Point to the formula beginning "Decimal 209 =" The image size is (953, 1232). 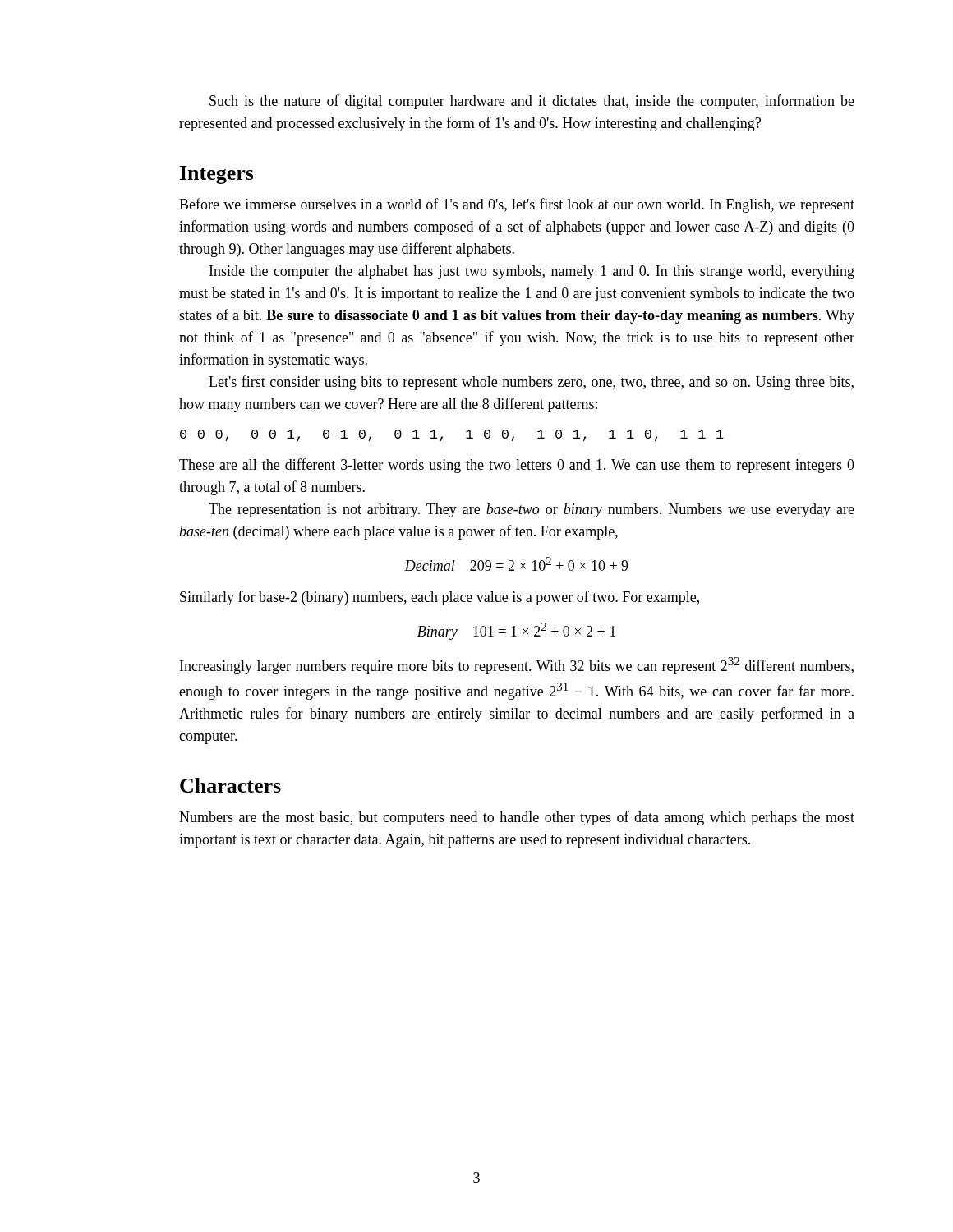tap(517, 565)
